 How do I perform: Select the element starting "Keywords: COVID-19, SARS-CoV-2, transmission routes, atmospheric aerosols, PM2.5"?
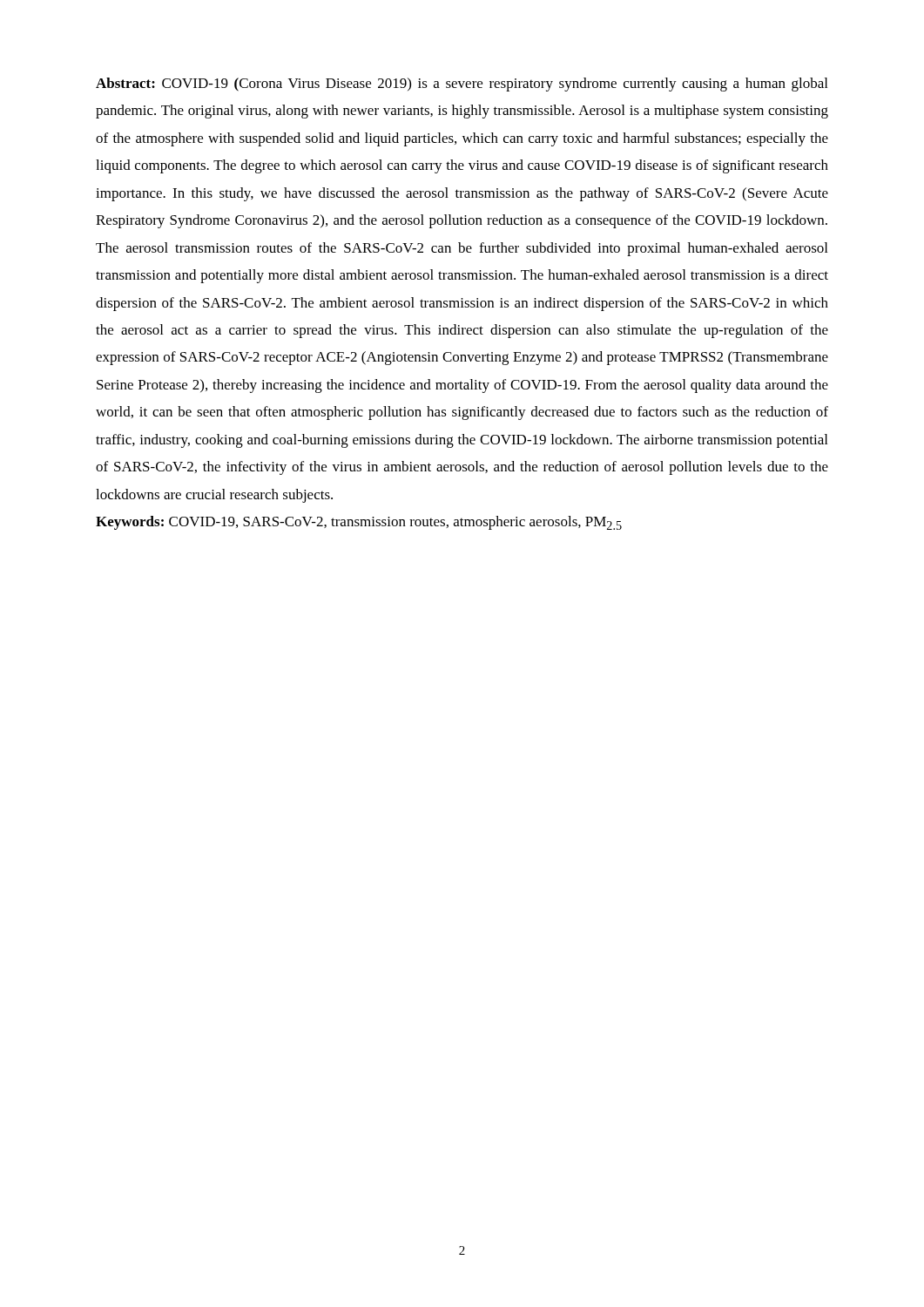point(462,523)
